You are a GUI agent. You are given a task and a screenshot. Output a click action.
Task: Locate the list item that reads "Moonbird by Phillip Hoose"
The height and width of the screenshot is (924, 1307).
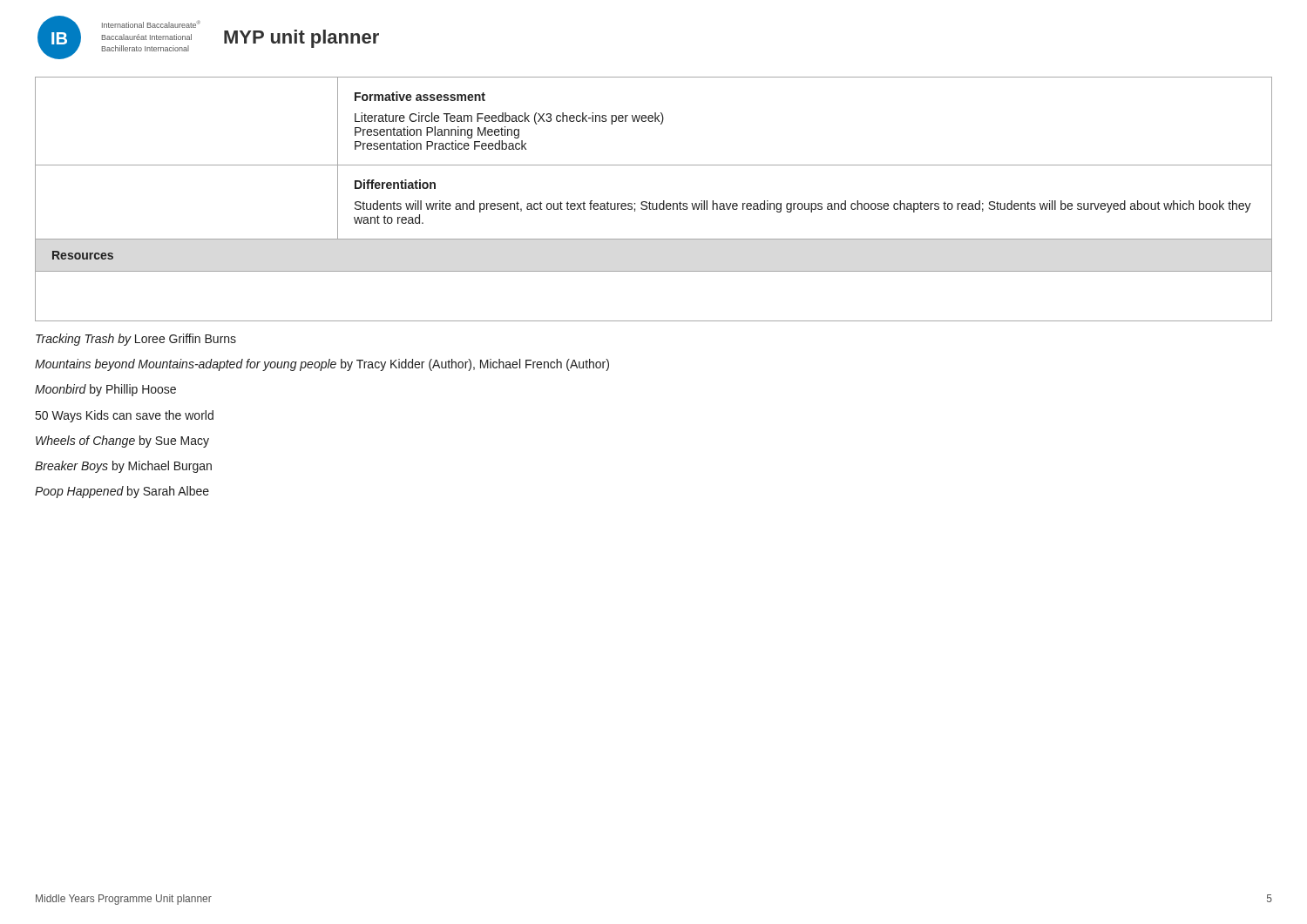(106, 390)
